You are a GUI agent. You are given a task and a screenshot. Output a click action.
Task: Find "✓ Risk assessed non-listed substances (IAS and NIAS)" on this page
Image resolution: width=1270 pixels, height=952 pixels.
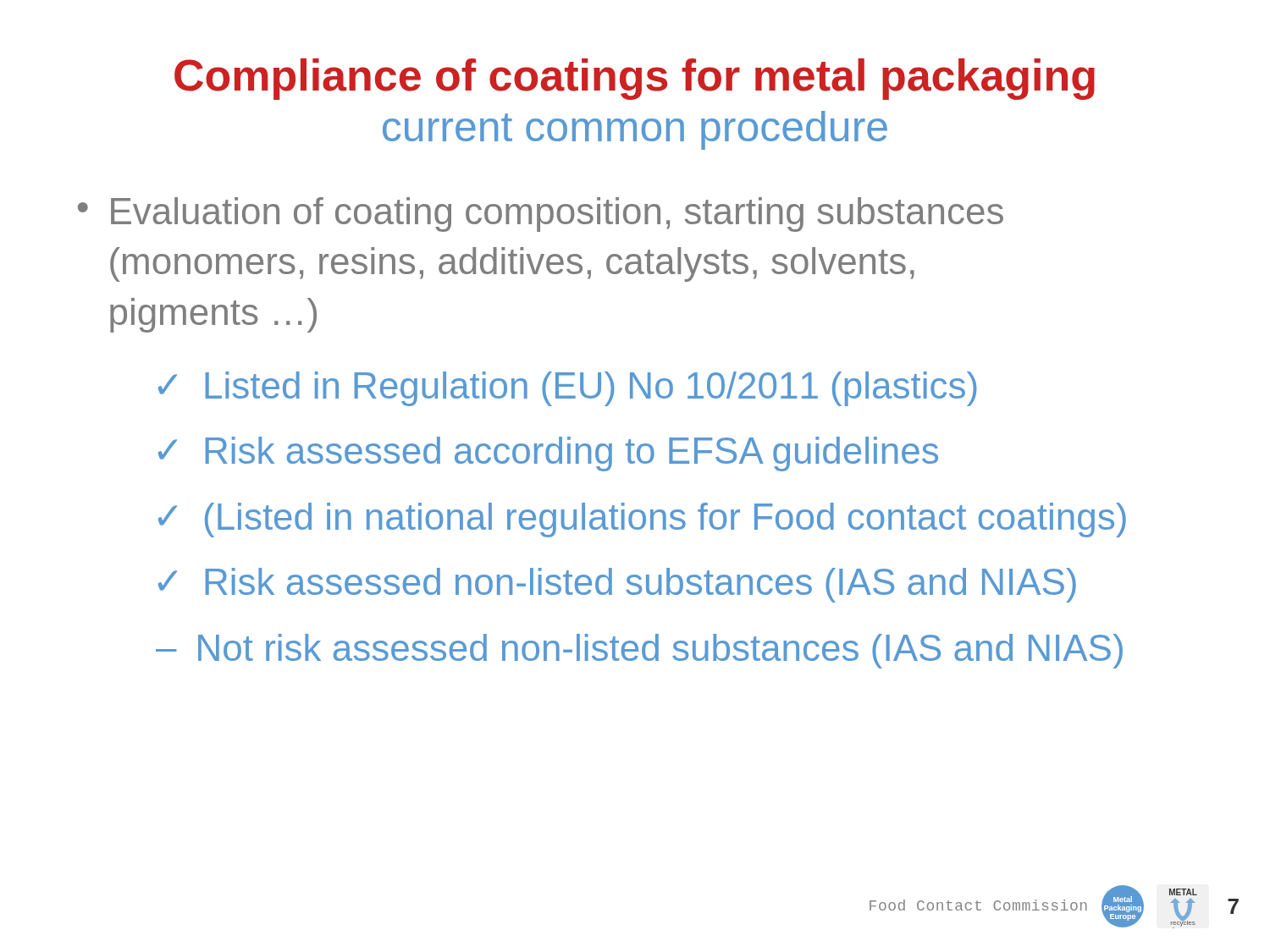tap(615, 582)
